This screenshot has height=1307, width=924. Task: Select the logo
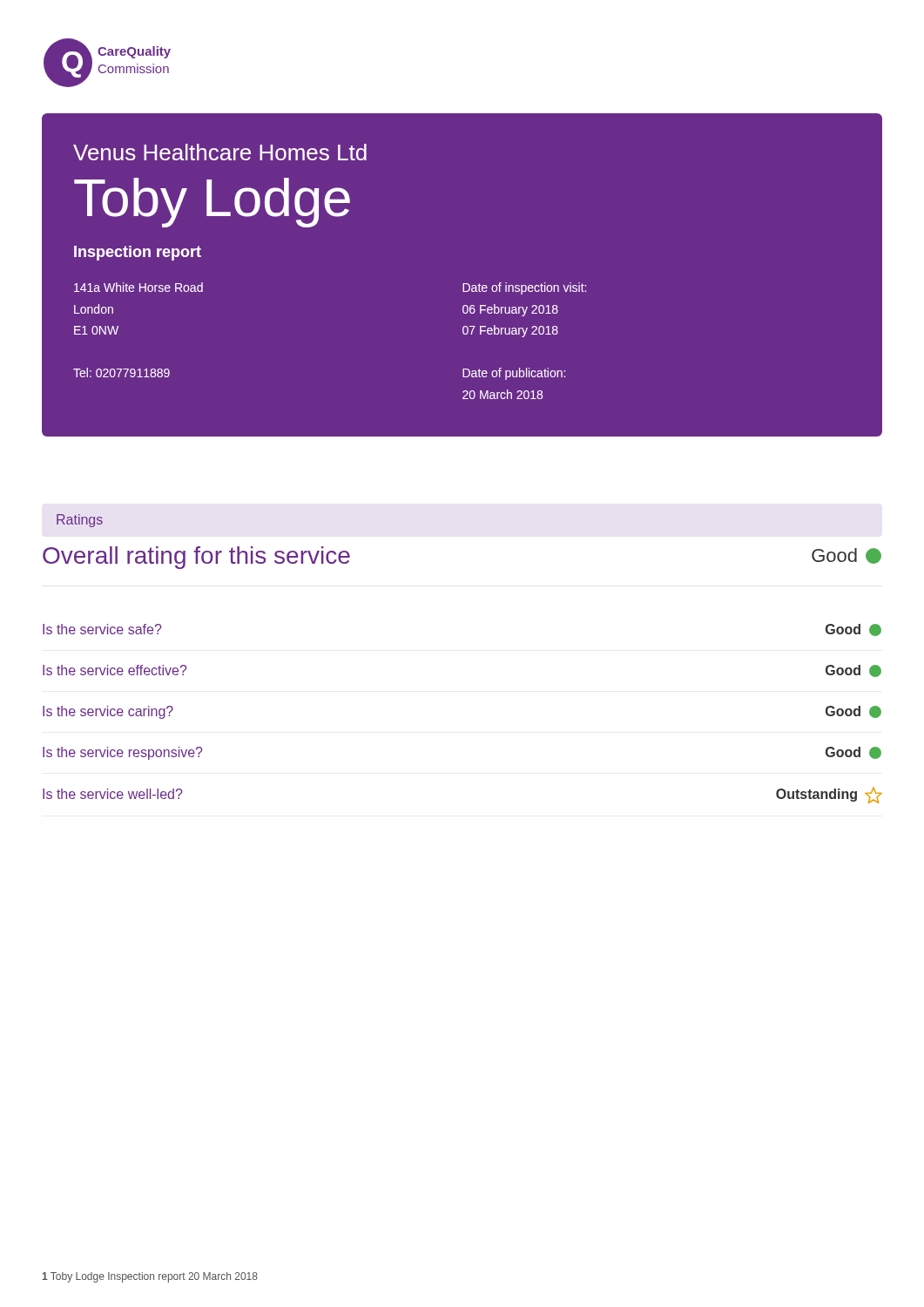pos(120,63)
